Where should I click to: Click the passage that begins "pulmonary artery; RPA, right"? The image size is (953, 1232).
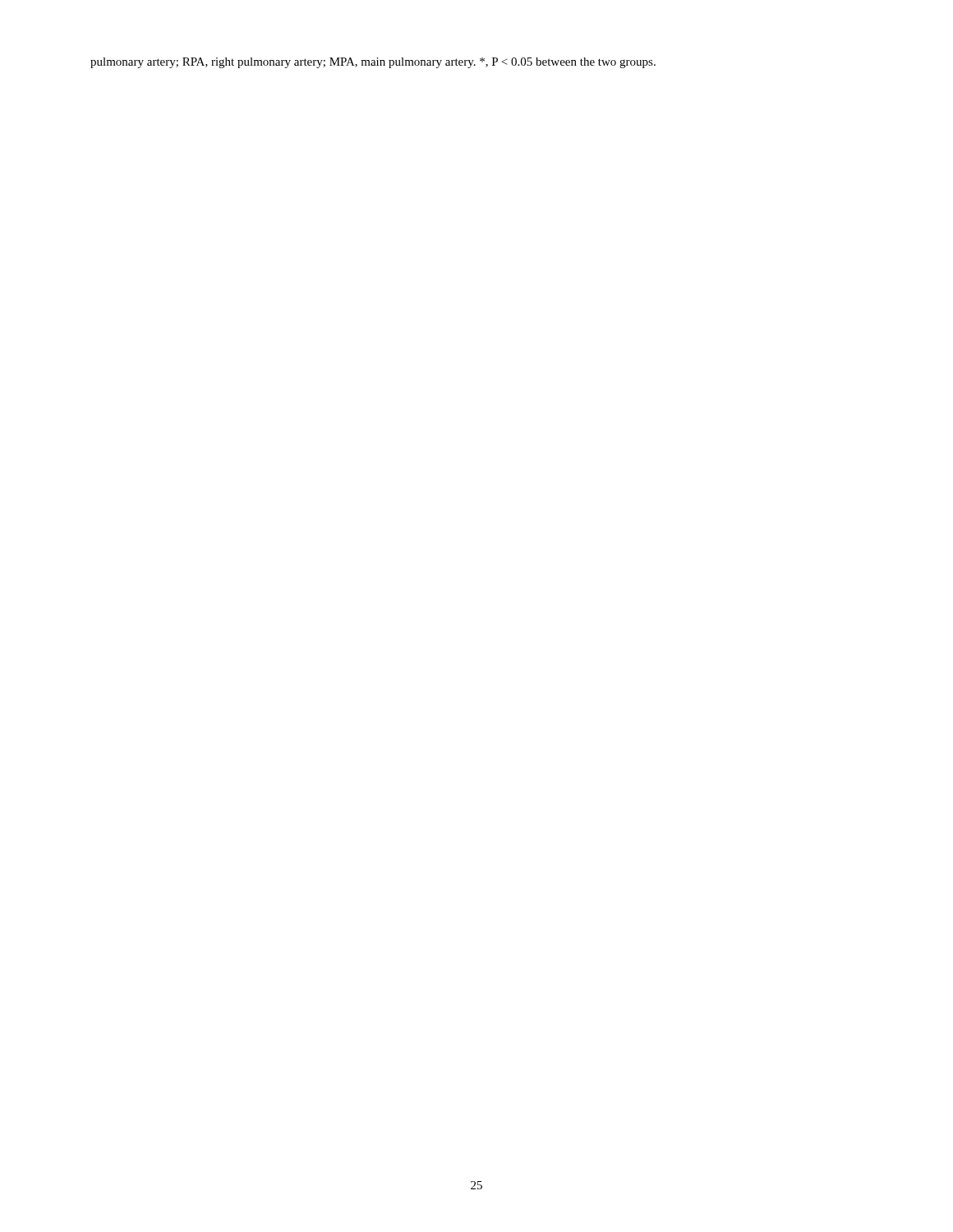373,62
